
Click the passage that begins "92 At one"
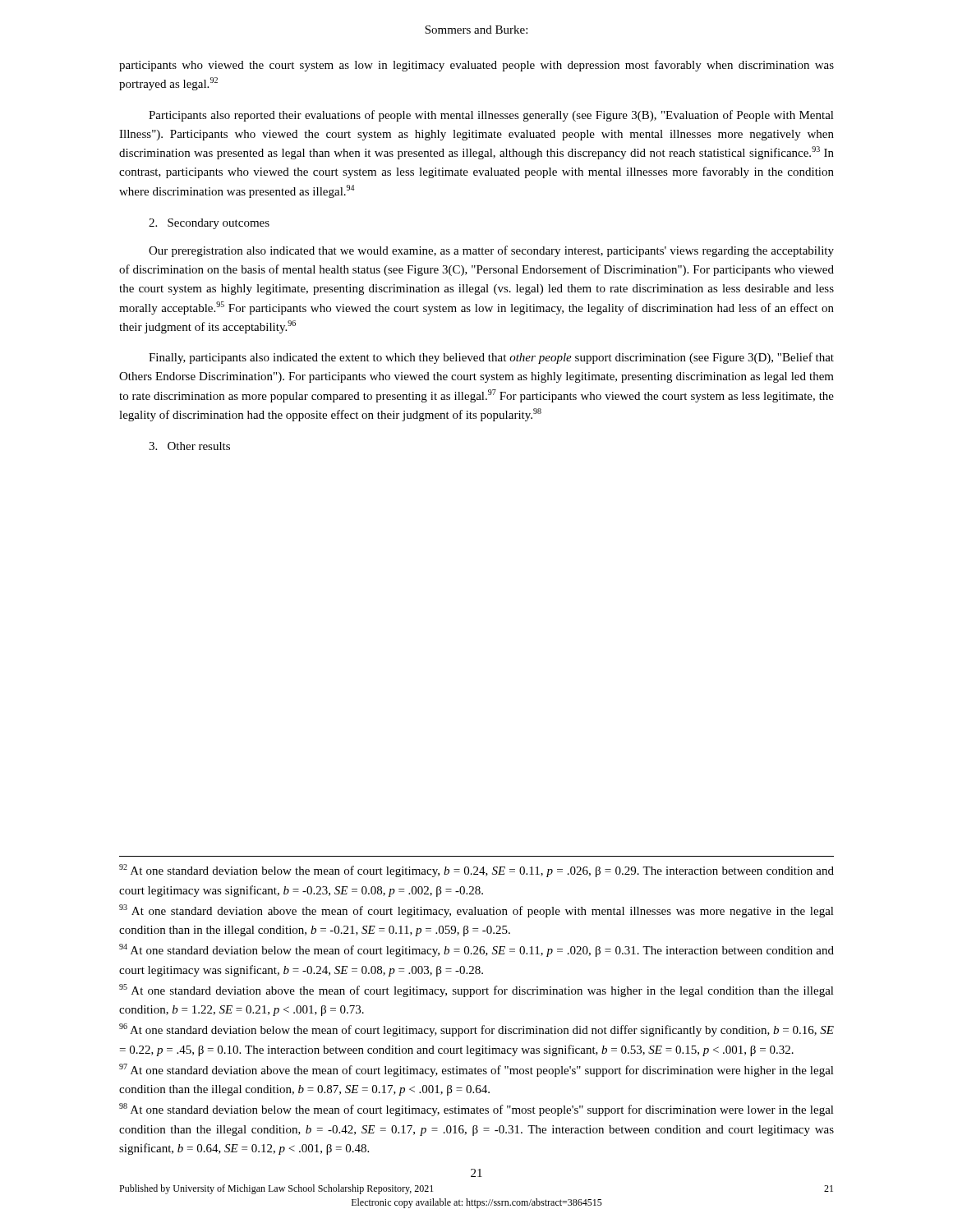(x=476, y=871)
